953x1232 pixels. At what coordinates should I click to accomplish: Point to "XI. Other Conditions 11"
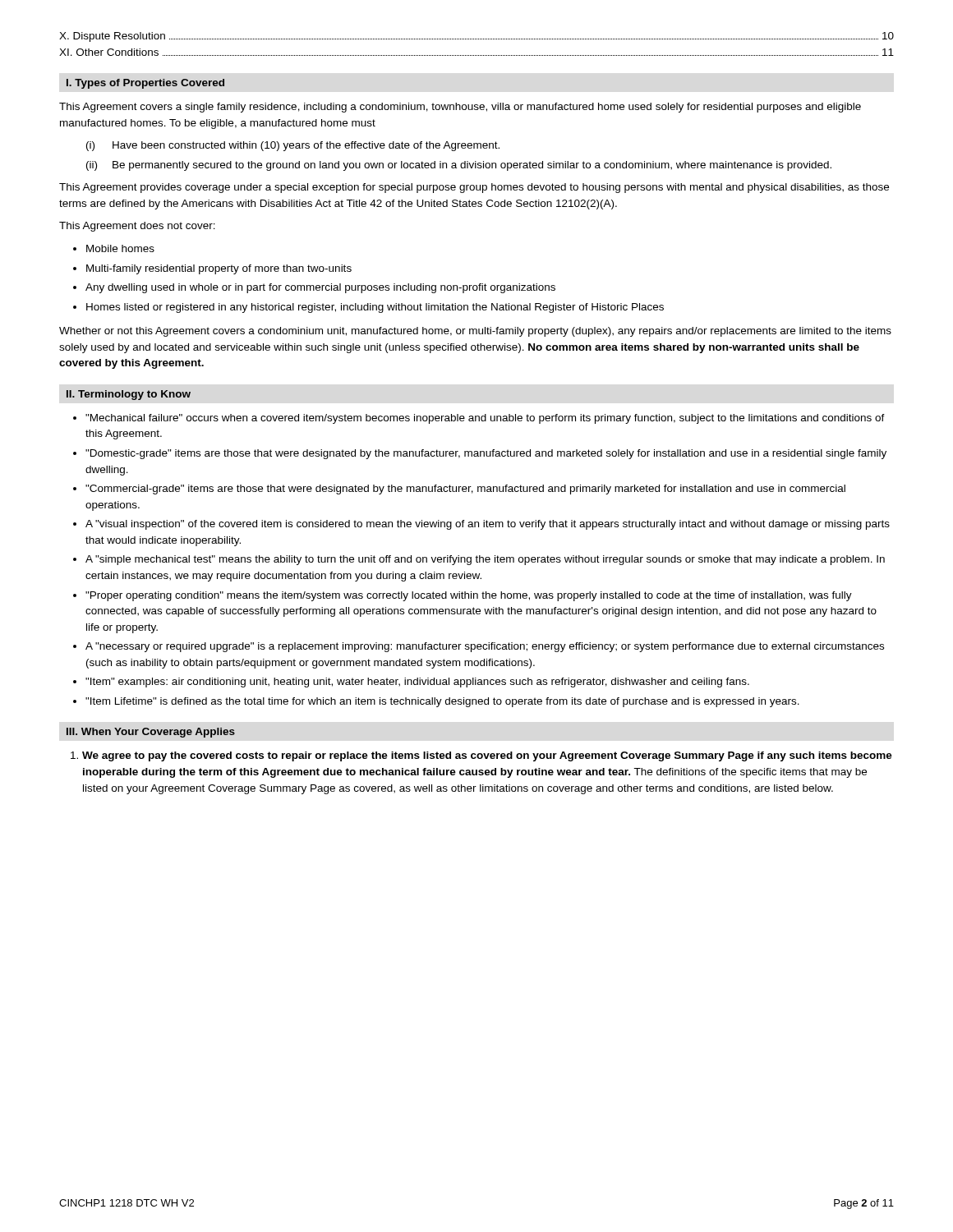[476, 52]
